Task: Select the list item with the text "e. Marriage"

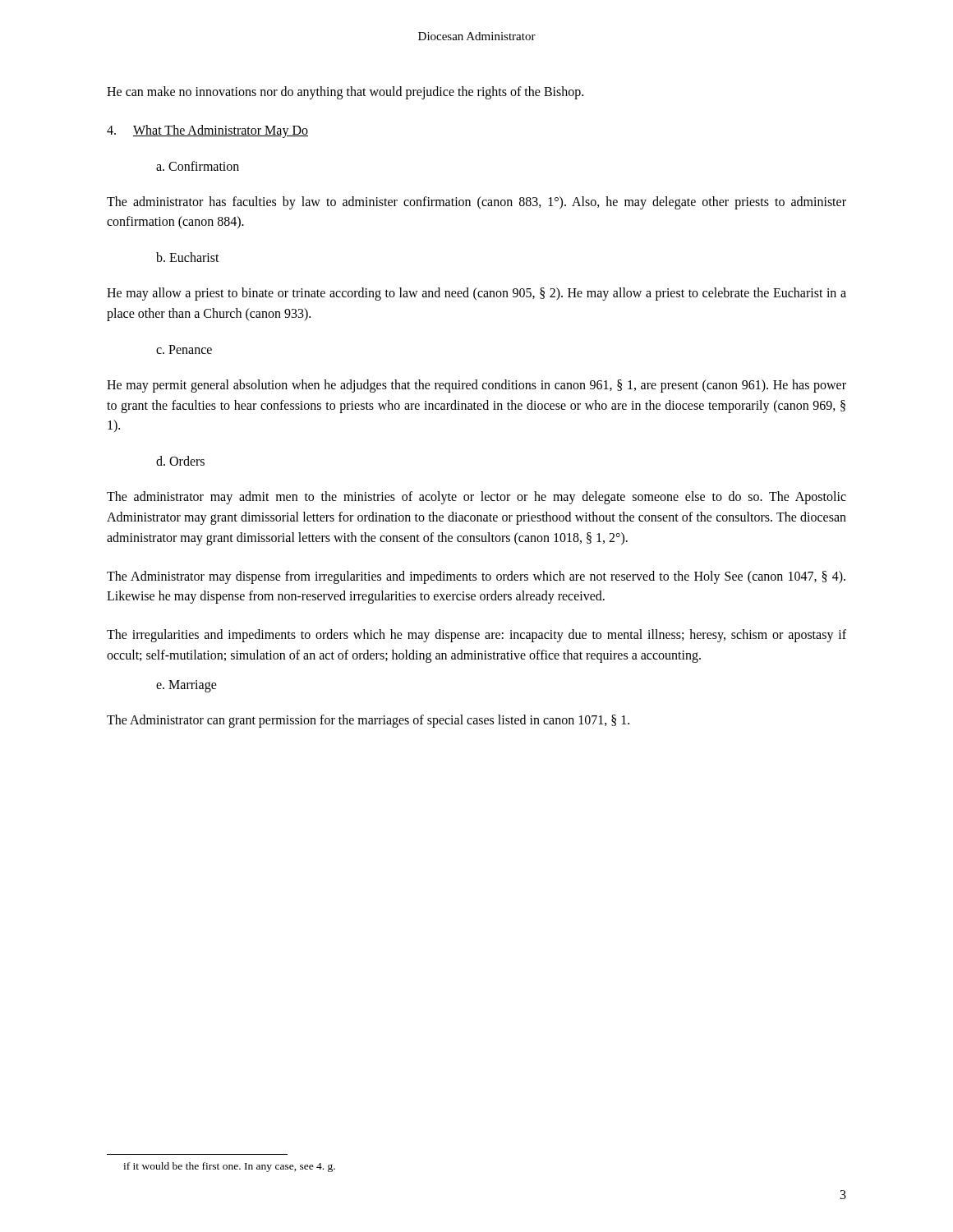Action: click(x=186, y=684)
